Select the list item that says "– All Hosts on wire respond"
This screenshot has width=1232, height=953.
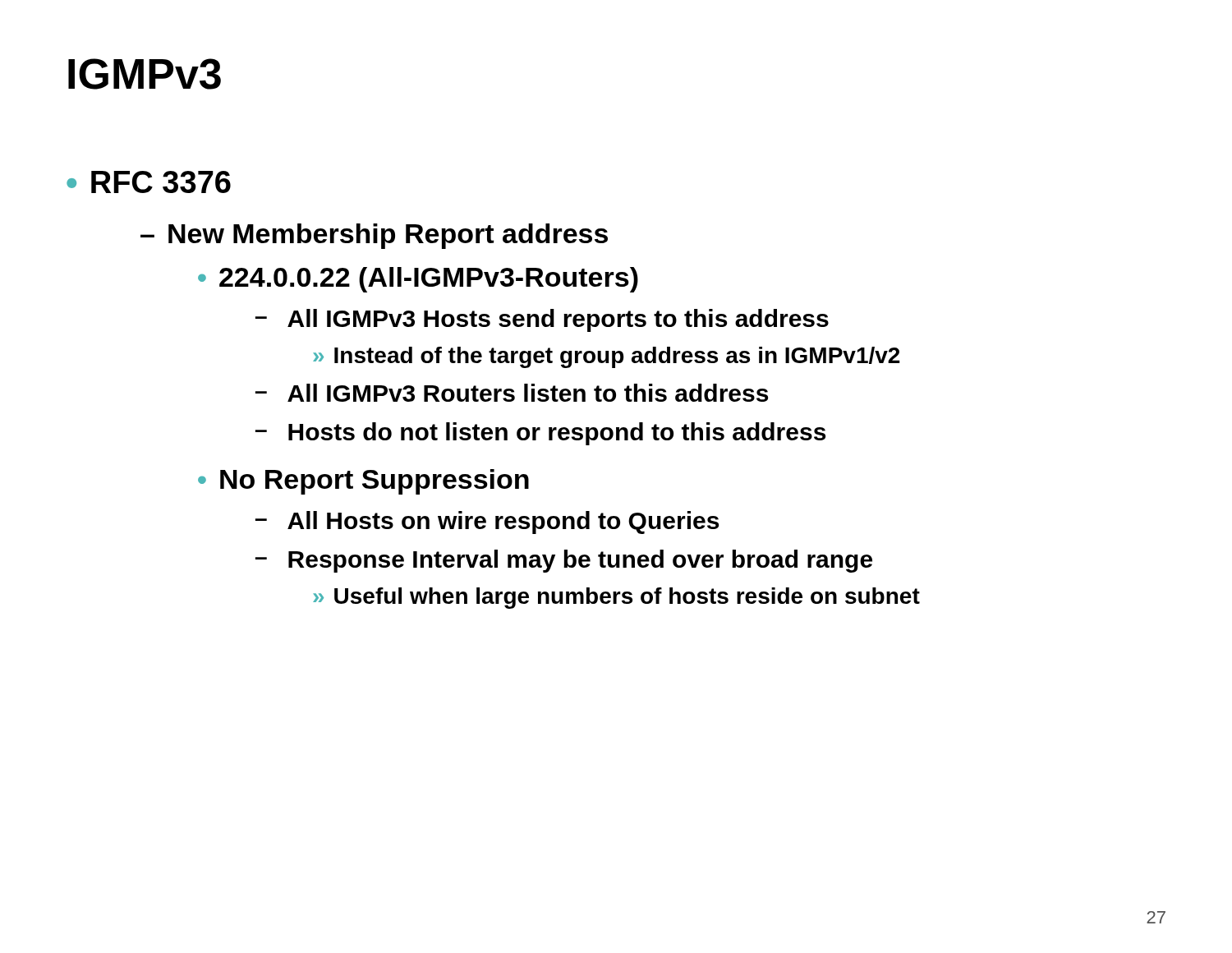click(x=487, y=520)
